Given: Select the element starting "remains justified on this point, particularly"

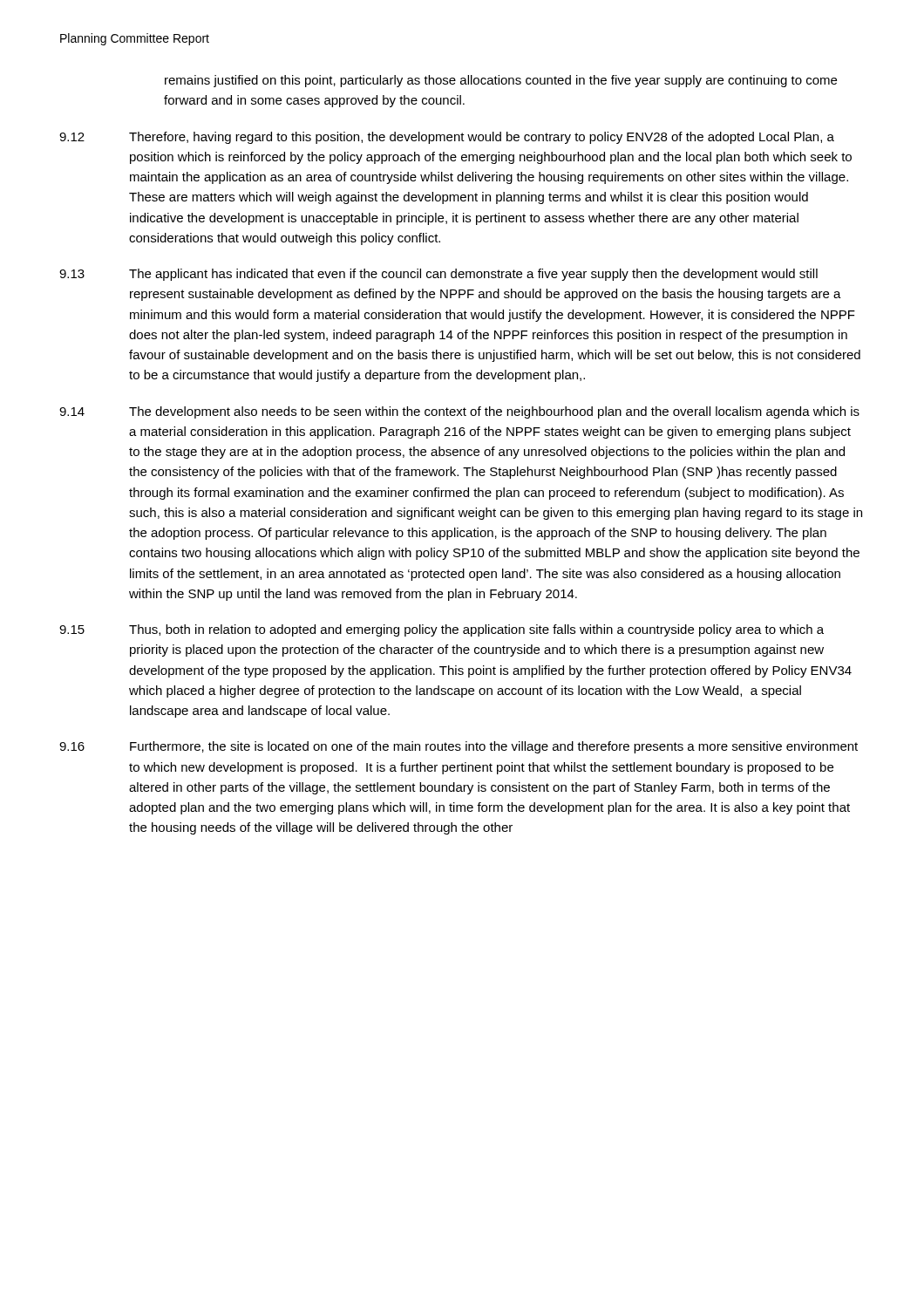Looking at the screenshot, I should tap(501, 90).
